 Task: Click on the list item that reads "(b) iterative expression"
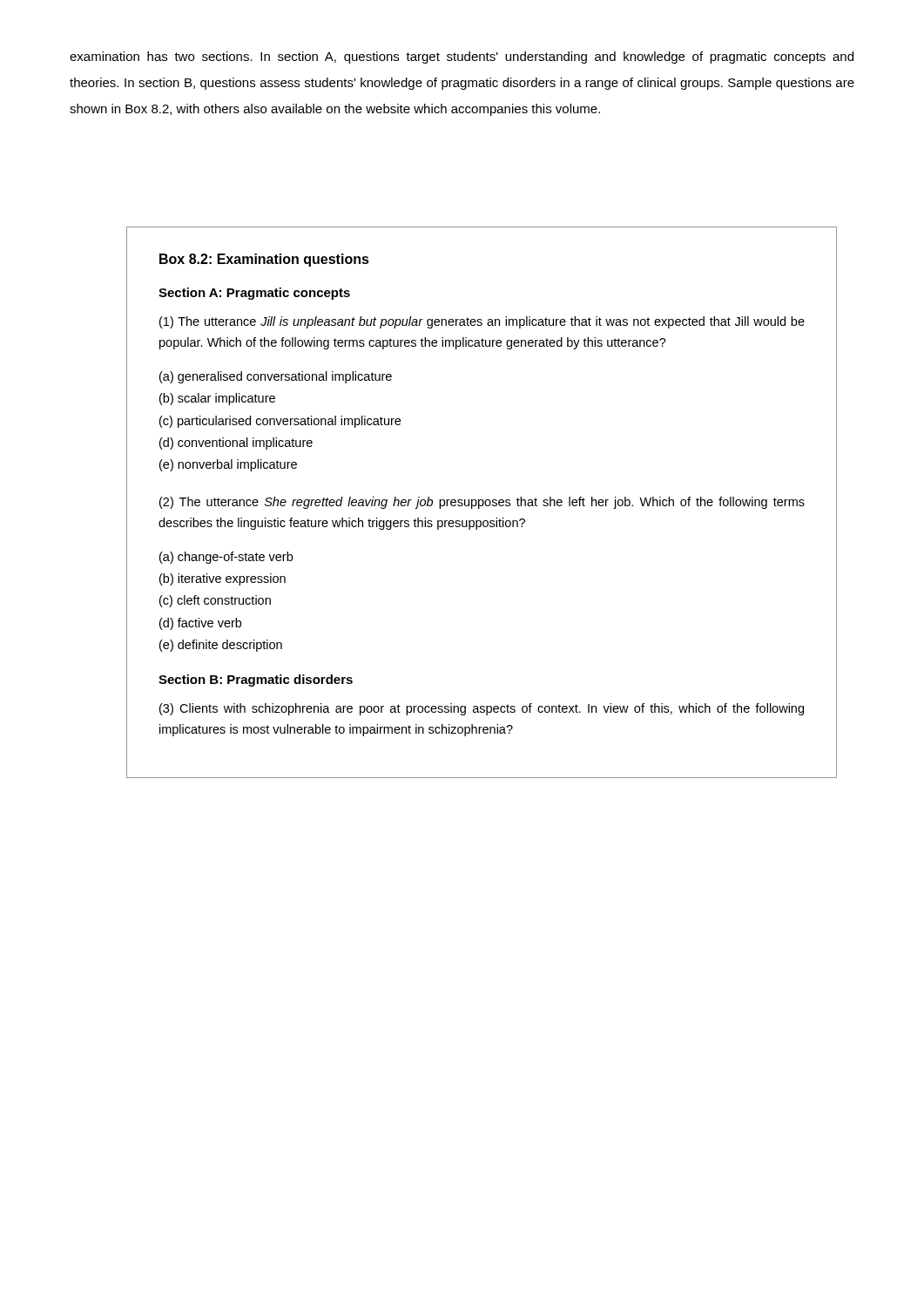(222, 579)
